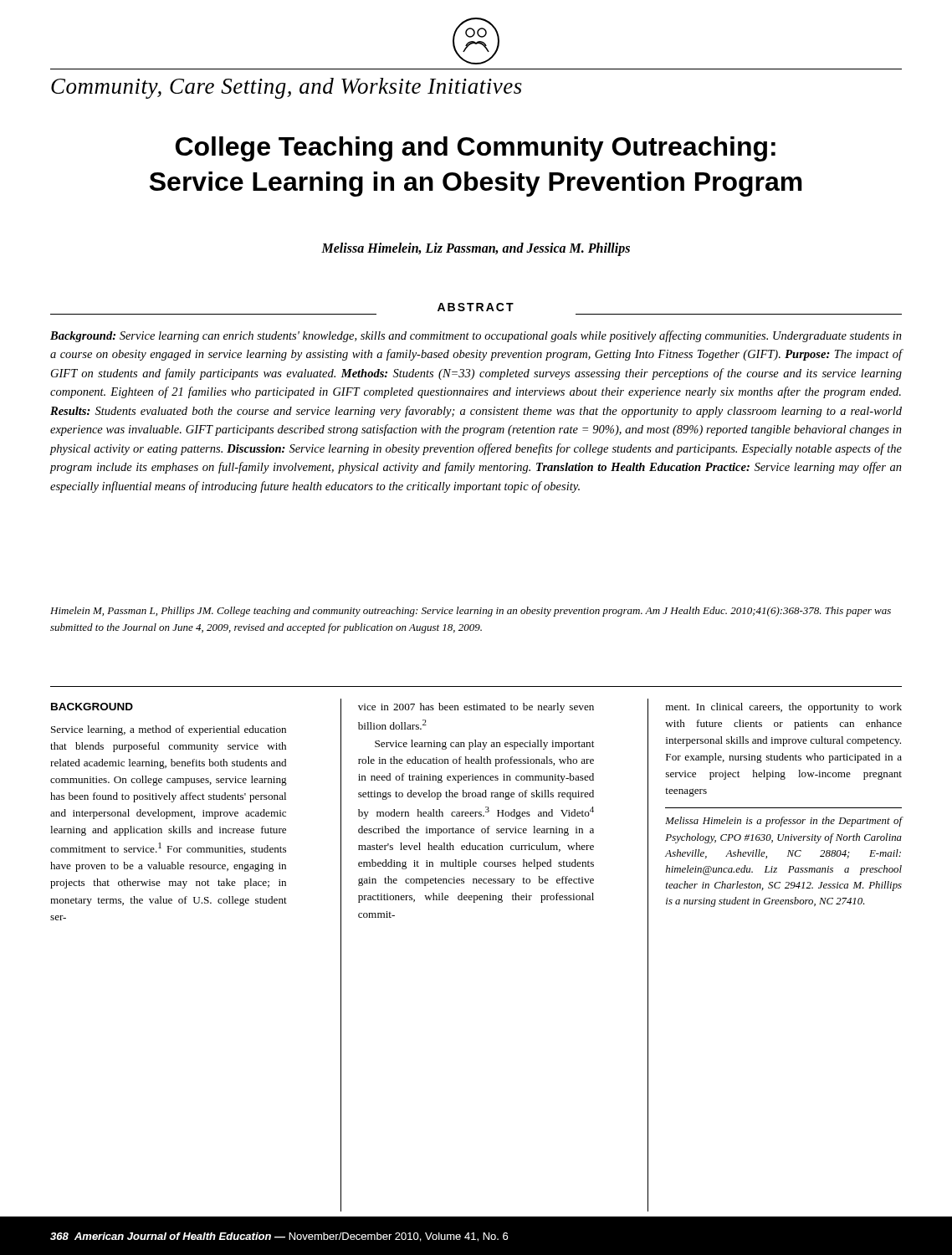The width and height of the screenshot is (952, 1255).
Task: Find the footnote that says "Himelein M, Passman L, Phillips"
Action: [x=471, y=619]
